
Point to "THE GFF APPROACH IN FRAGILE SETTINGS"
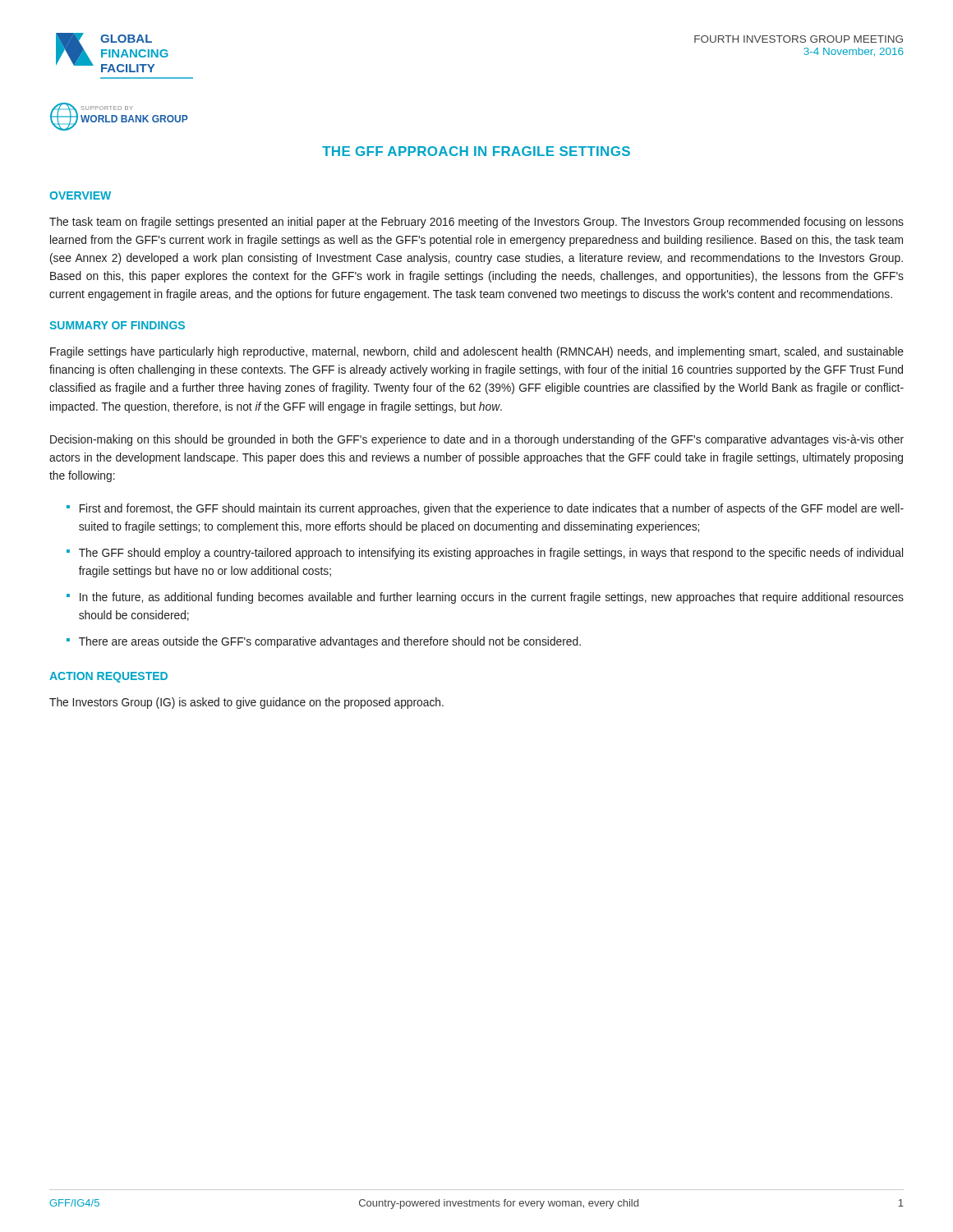click(476, 152)
